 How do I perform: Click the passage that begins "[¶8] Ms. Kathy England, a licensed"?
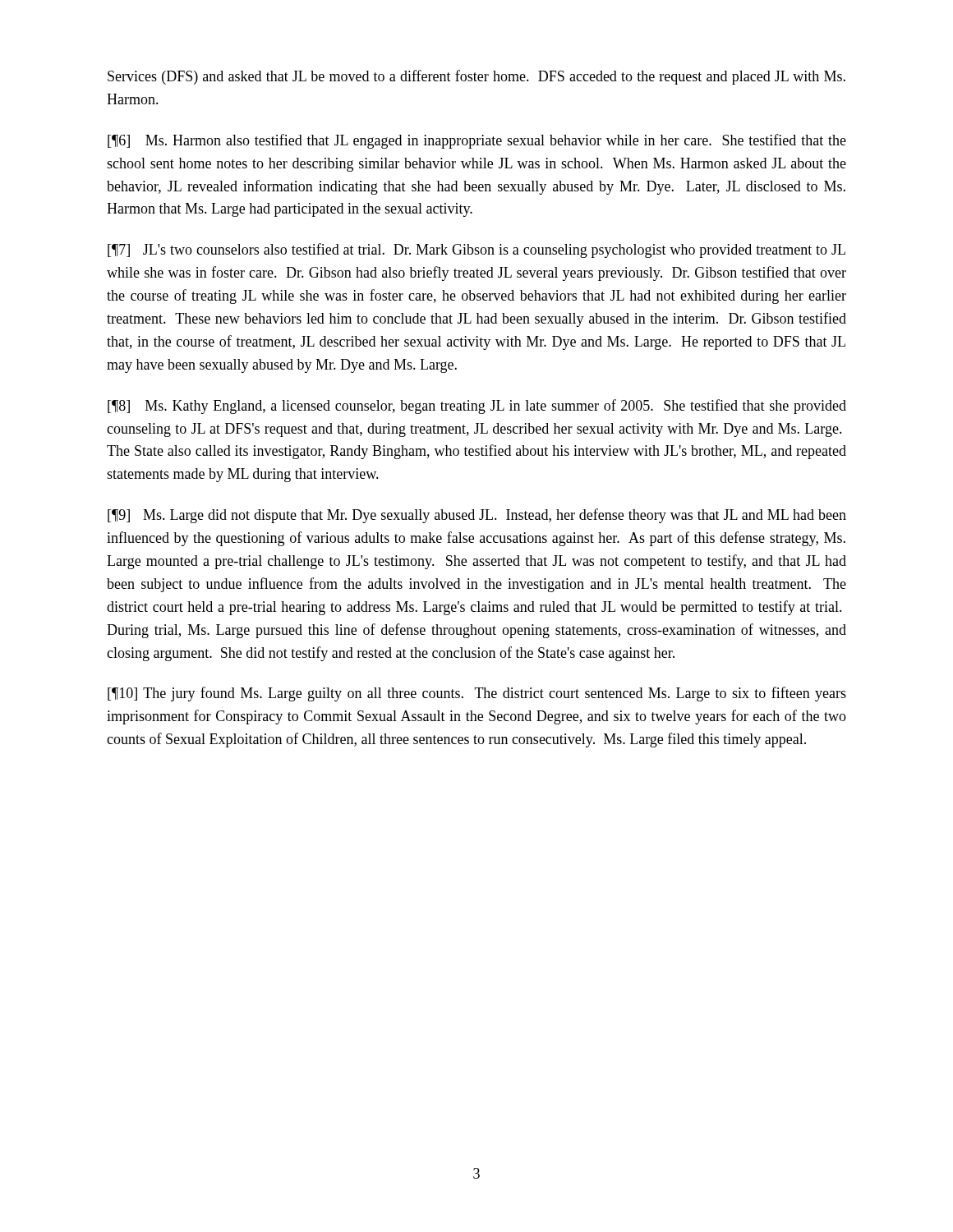point(476,440)
